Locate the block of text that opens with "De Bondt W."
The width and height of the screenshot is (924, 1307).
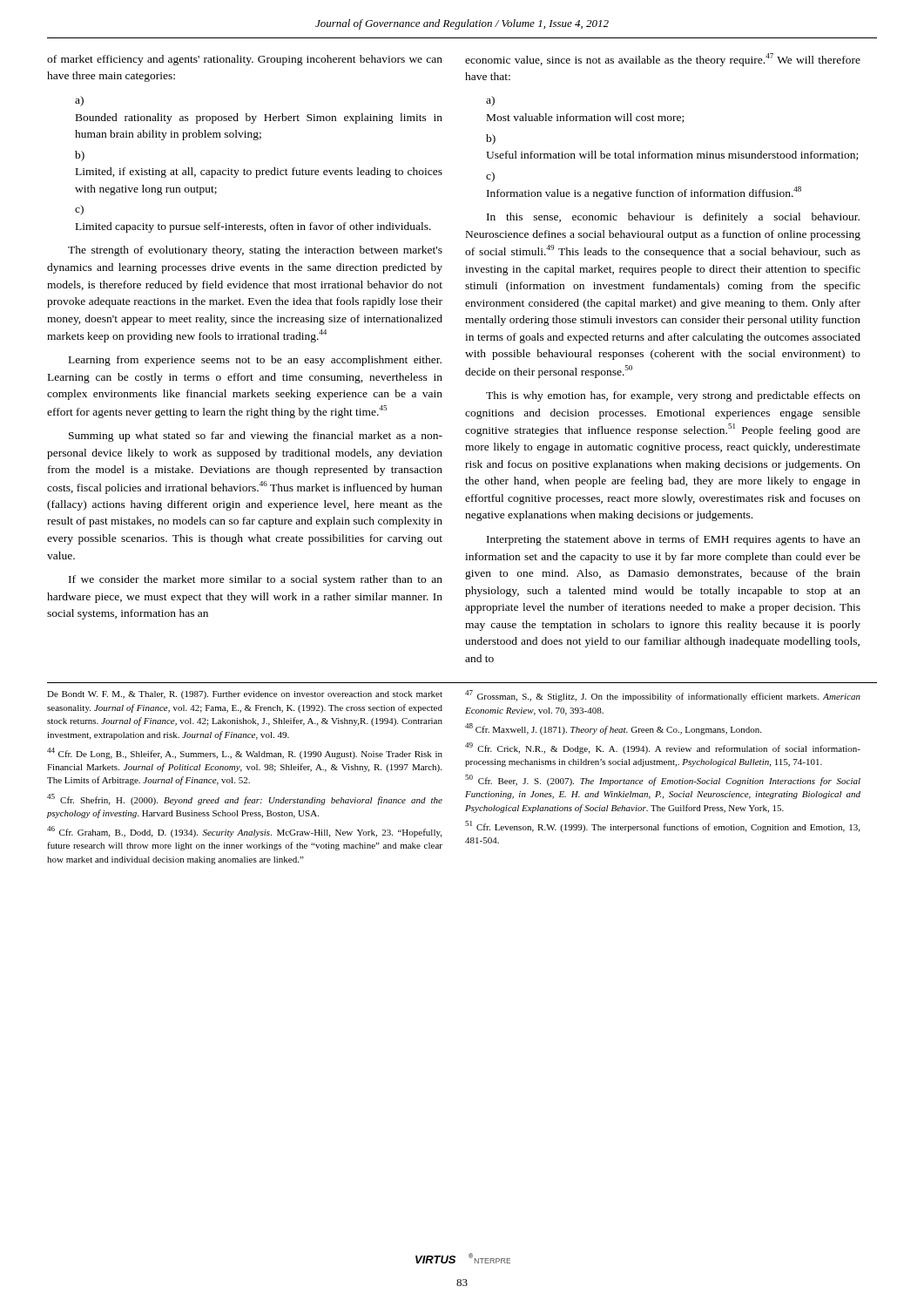[x=245, y=715]
